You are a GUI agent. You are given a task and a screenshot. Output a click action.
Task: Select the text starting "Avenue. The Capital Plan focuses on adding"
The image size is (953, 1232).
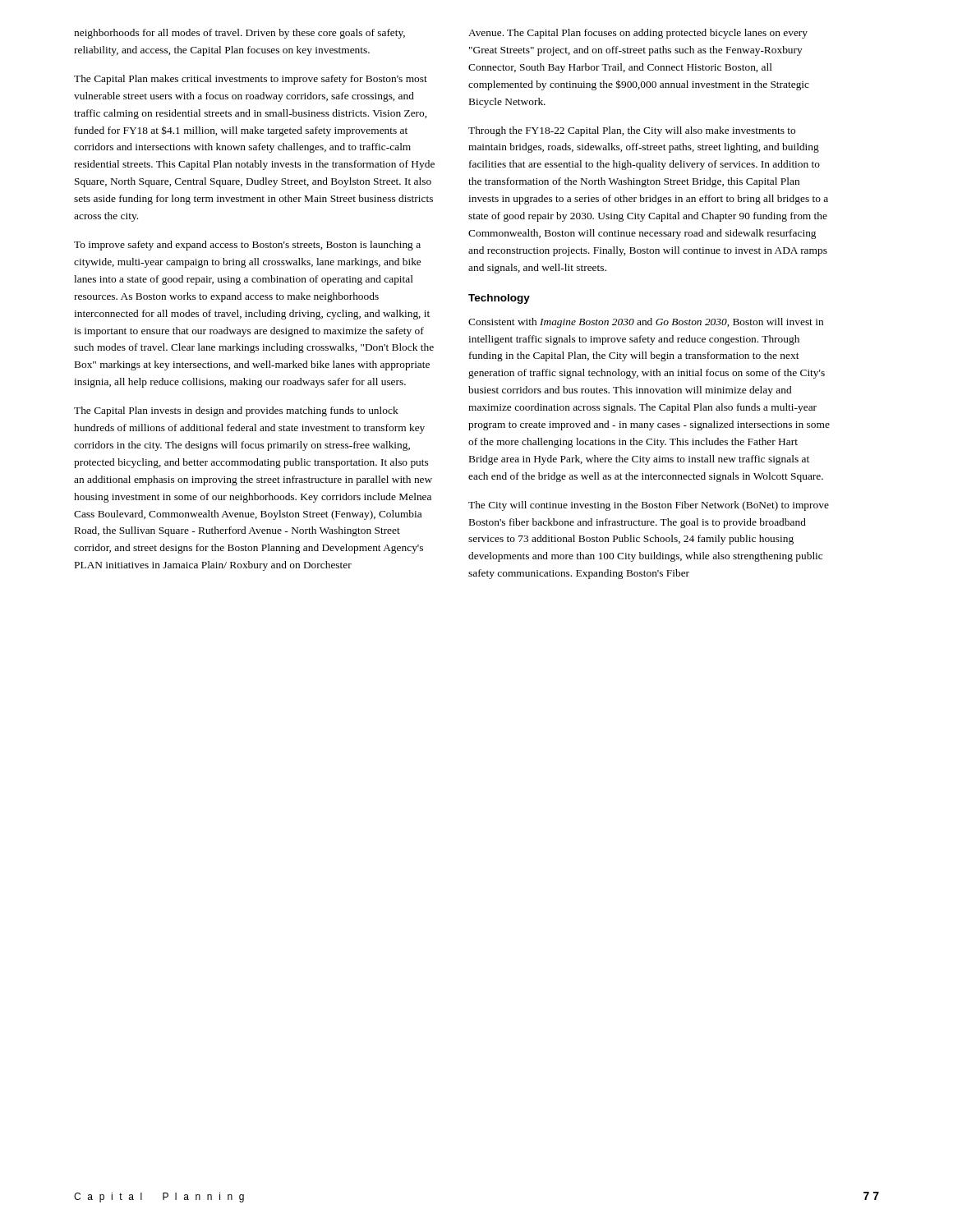pos(639,67)
